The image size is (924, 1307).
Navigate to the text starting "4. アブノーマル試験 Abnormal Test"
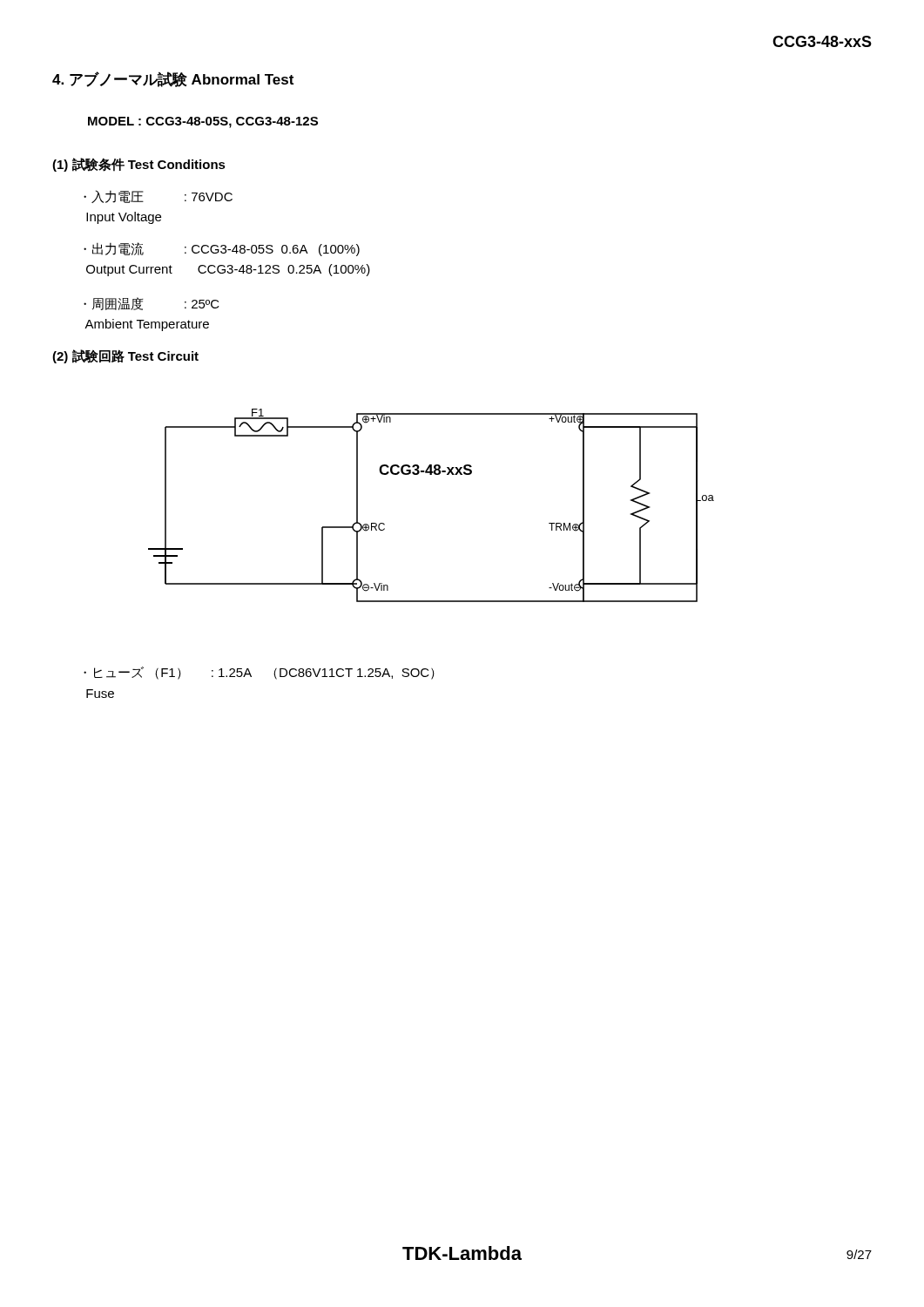tap(173, 80)
